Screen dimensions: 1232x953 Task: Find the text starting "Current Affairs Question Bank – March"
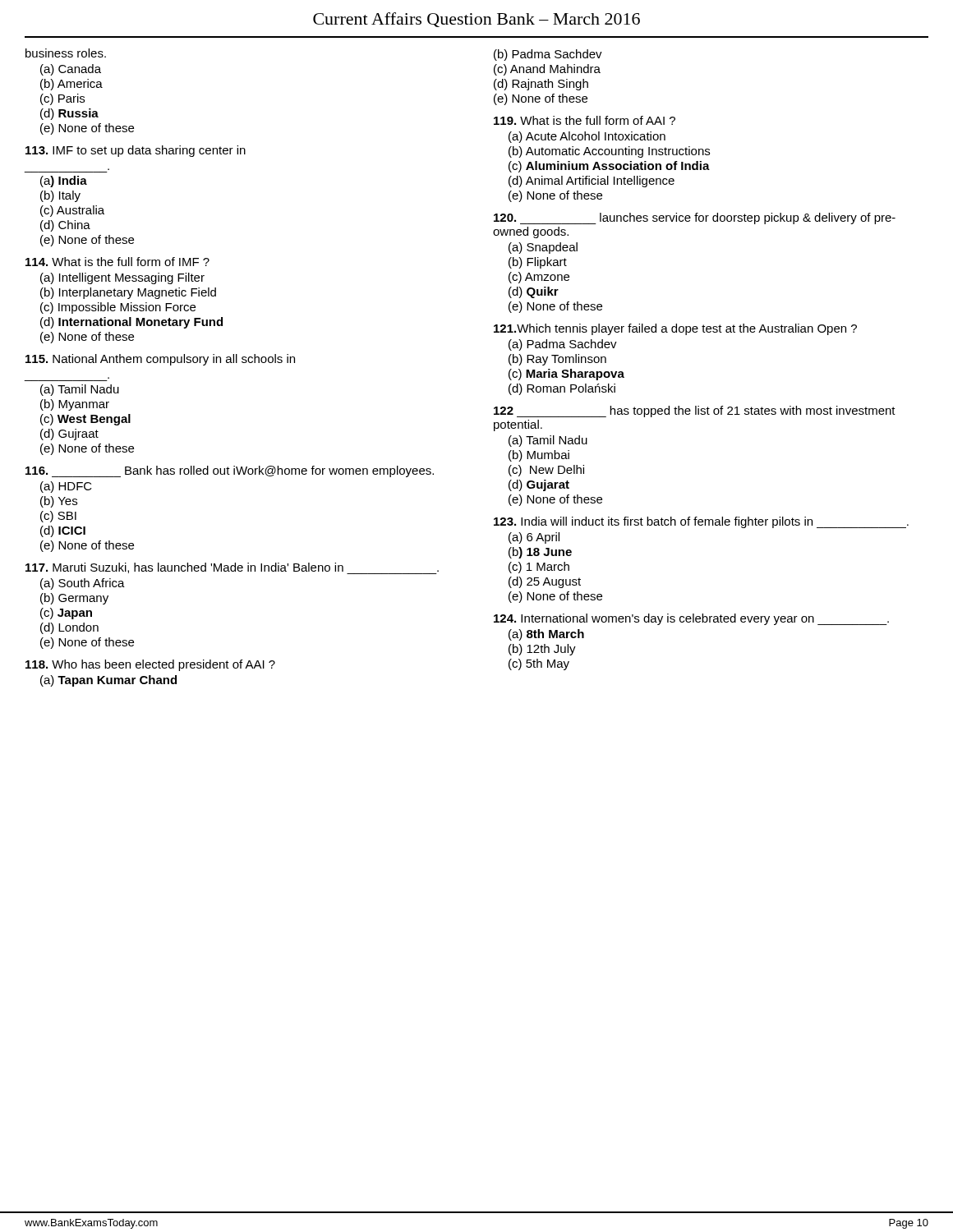[476, 18]
